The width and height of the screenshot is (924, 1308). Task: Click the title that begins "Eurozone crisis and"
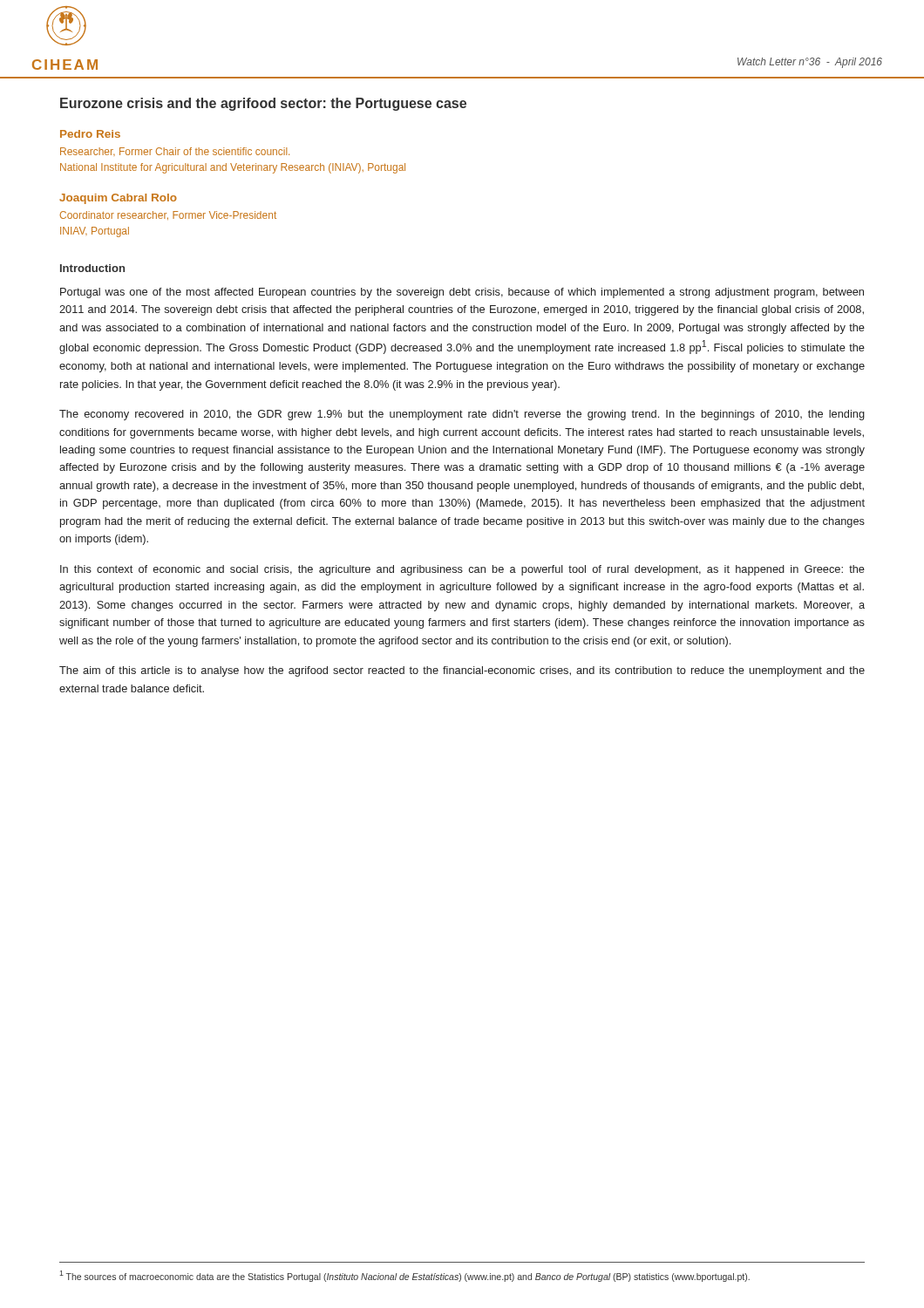[x=462, y=104]
